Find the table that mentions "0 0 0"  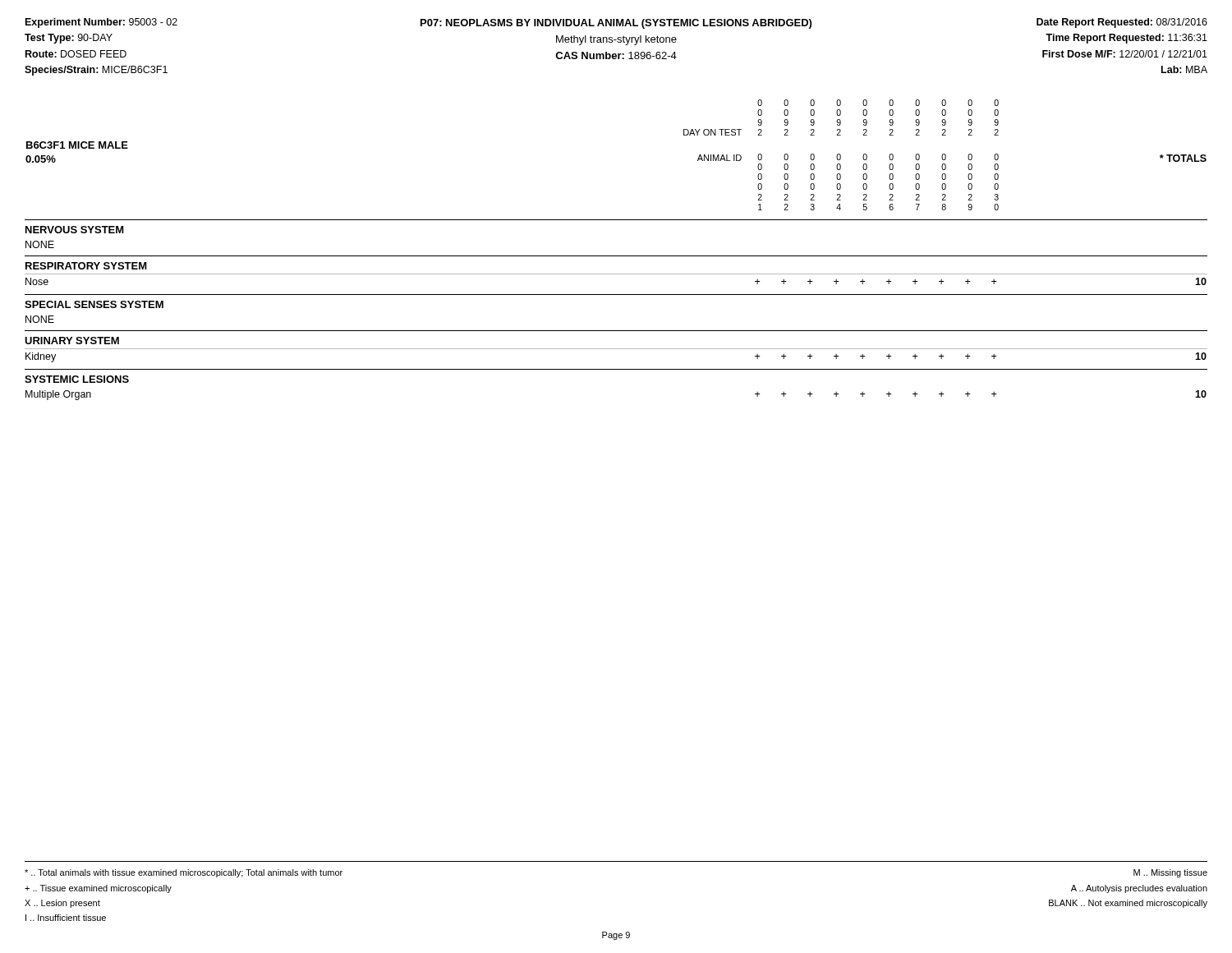click(616, 155)
